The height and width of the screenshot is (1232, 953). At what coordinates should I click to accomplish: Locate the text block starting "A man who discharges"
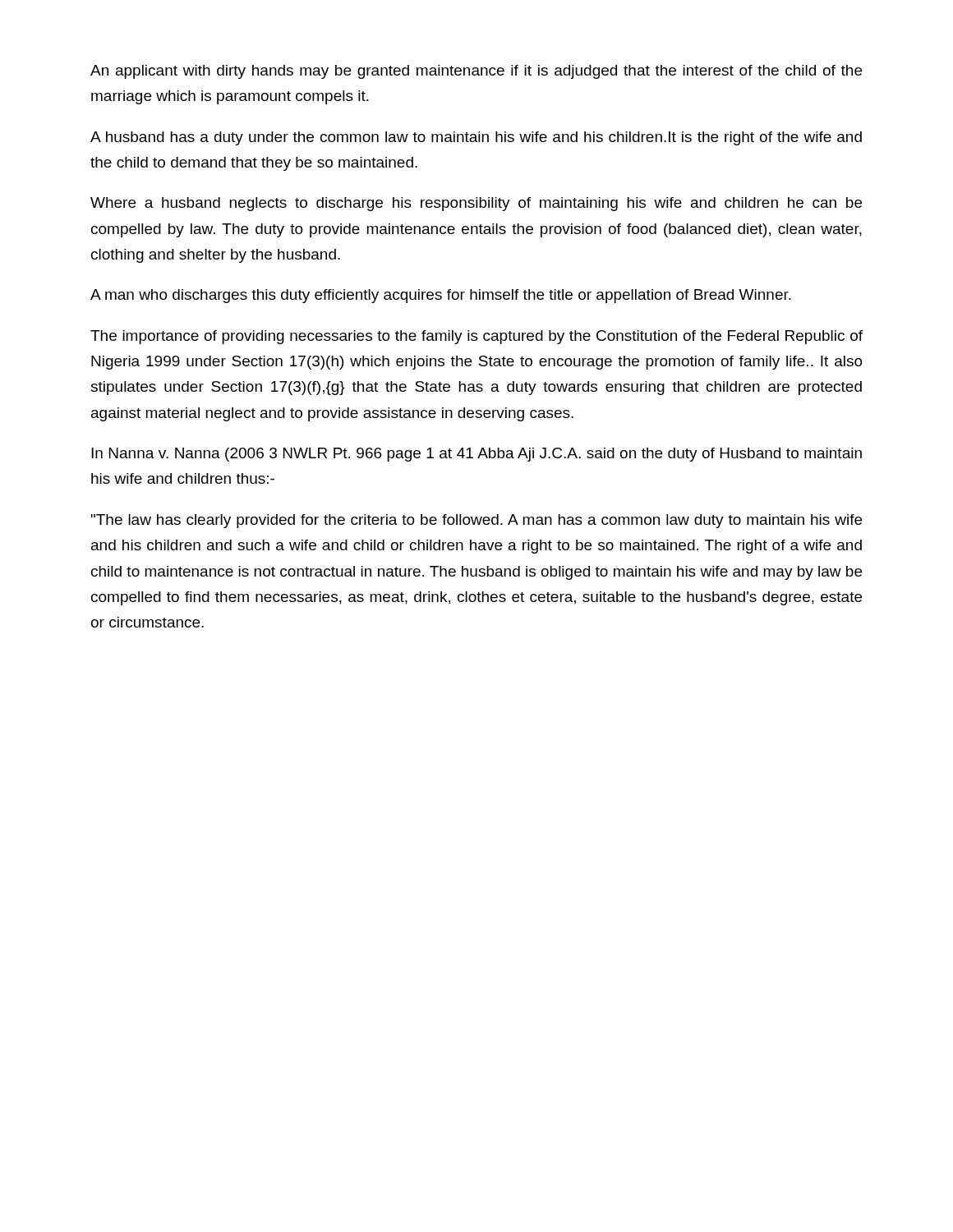(x=441, y=295)
